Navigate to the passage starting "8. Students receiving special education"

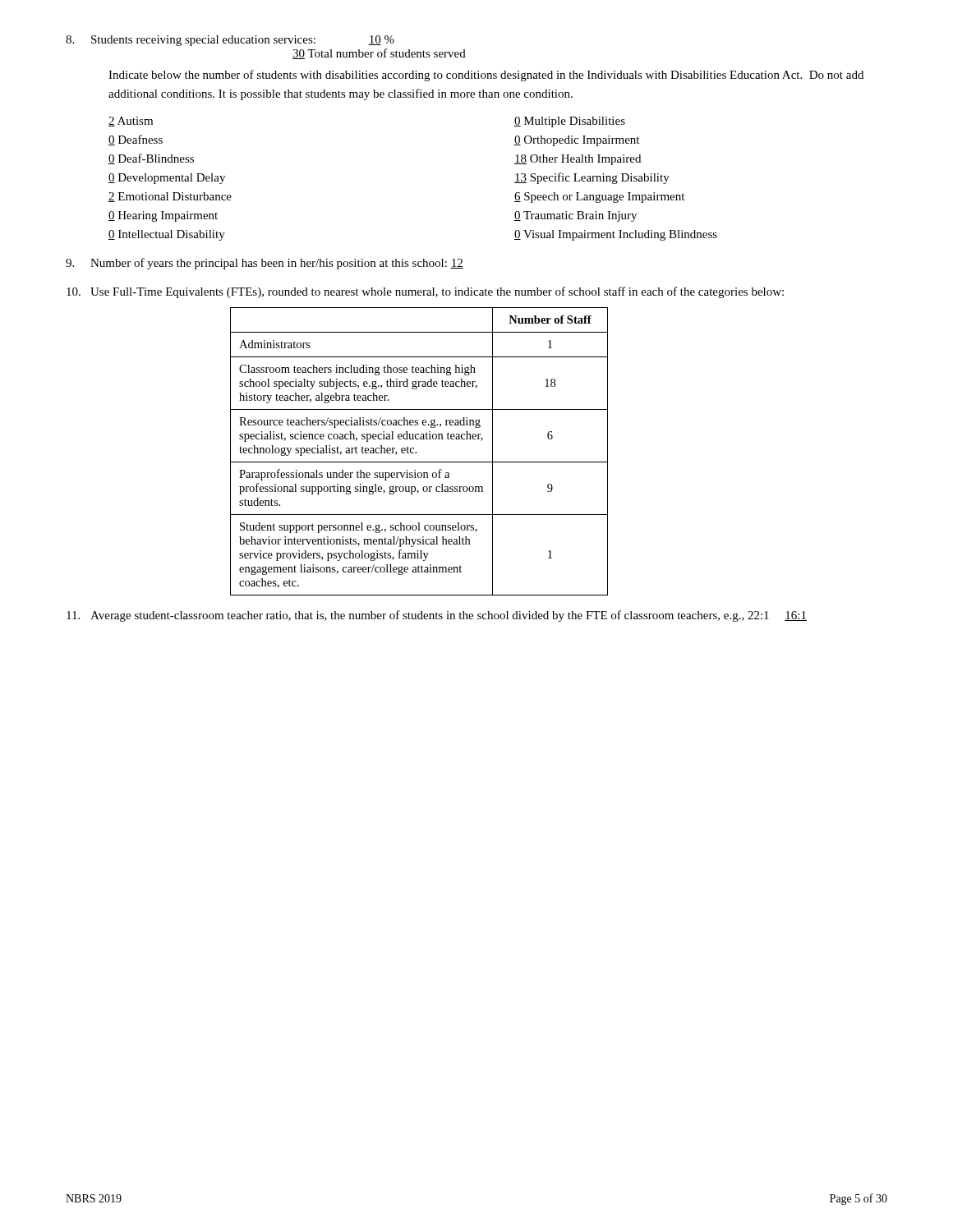[230, 41]
